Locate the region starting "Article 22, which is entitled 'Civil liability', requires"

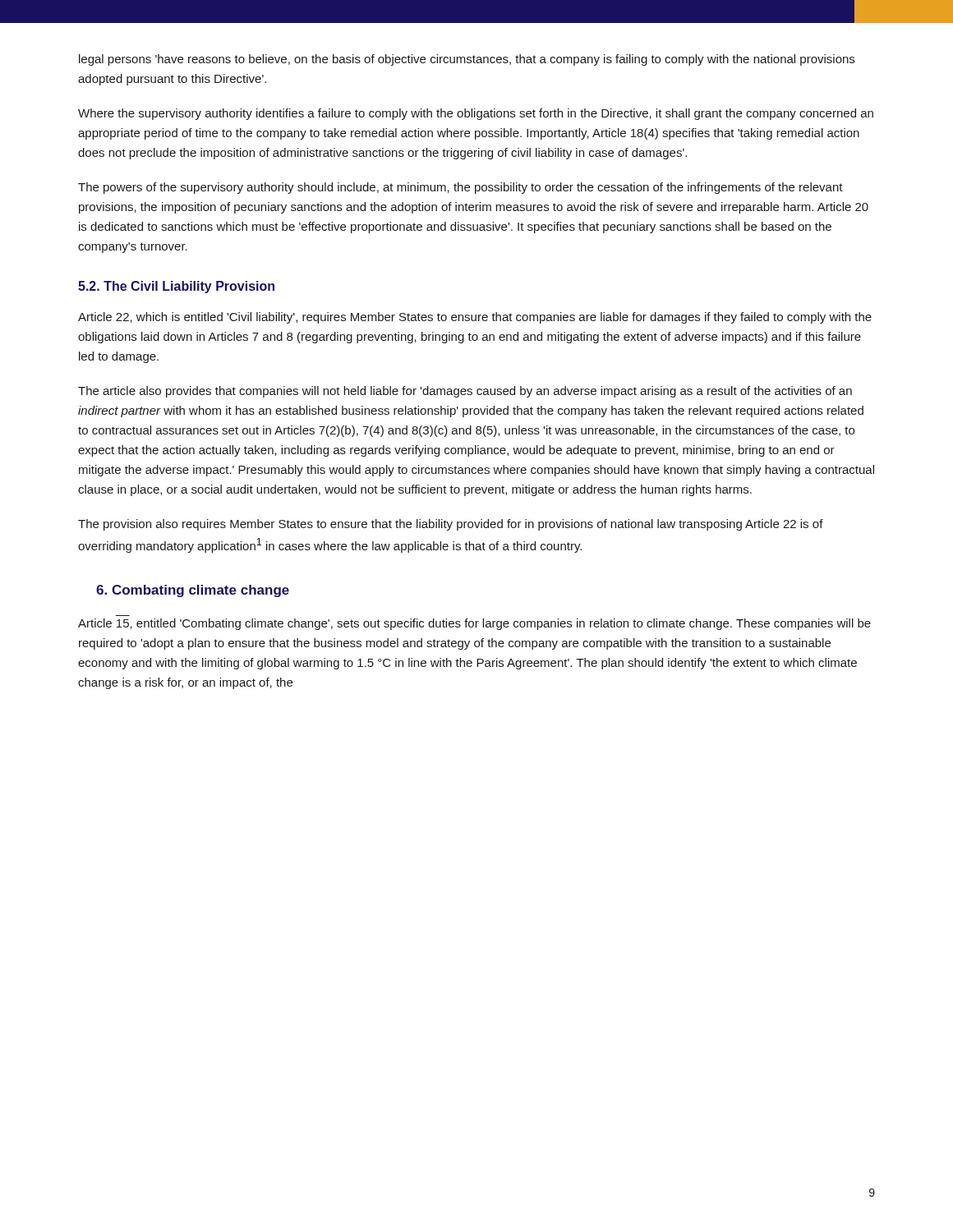[476, 337]
